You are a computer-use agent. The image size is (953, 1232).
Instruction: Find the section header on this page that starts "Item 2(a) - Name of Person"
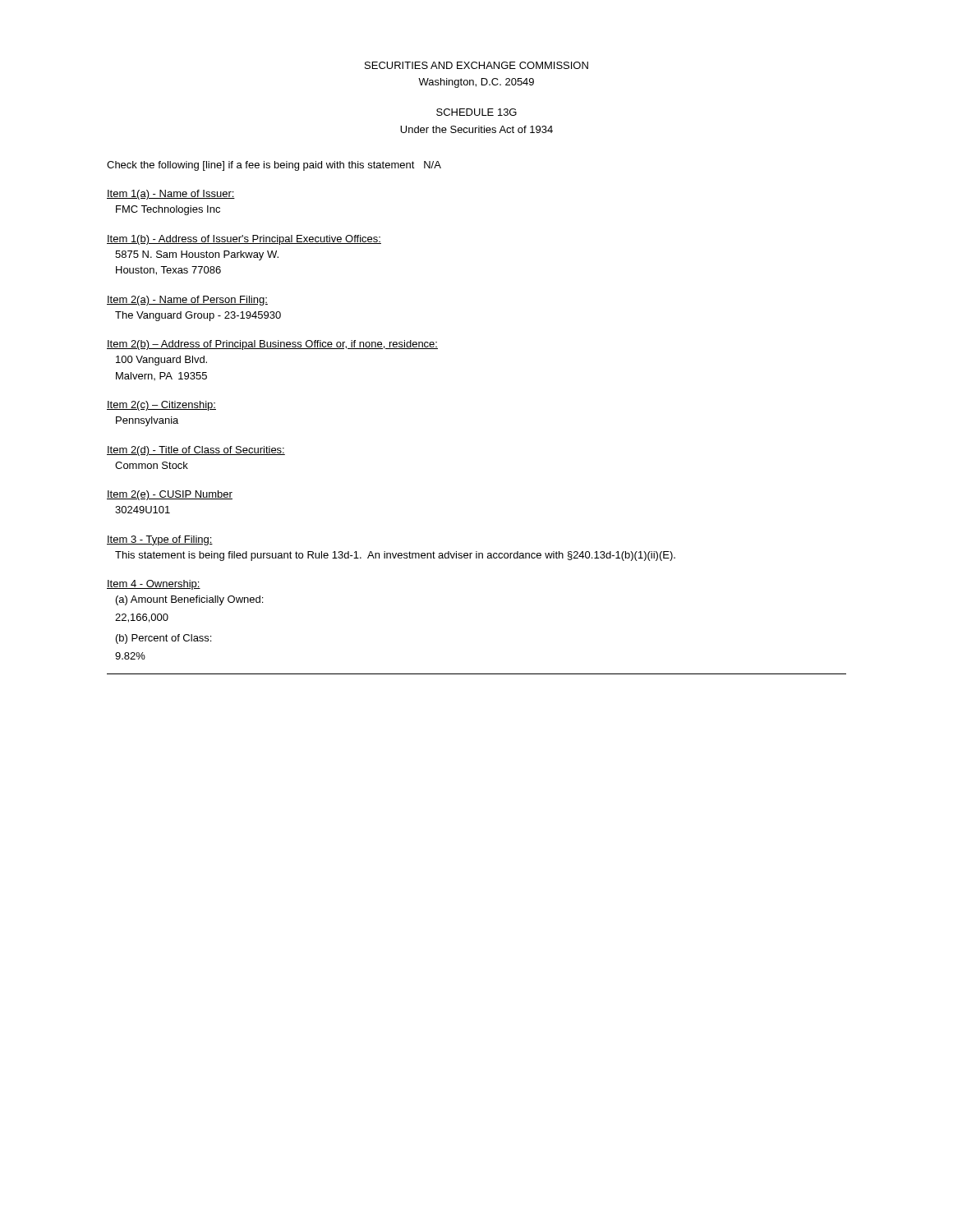(187, 299)
